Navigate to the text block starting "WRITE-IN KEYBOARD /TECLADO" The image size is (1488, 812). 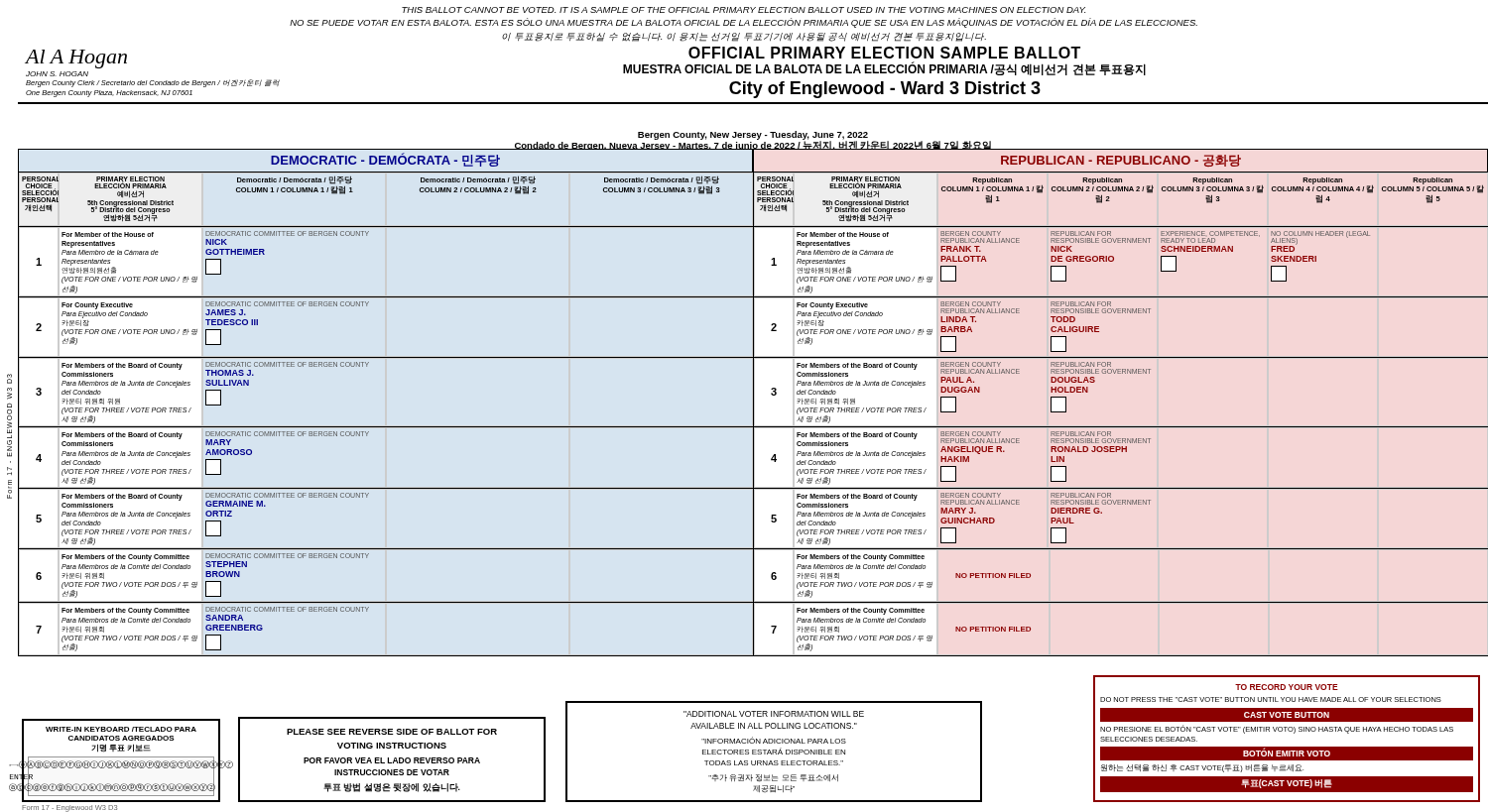coord(121,761)
